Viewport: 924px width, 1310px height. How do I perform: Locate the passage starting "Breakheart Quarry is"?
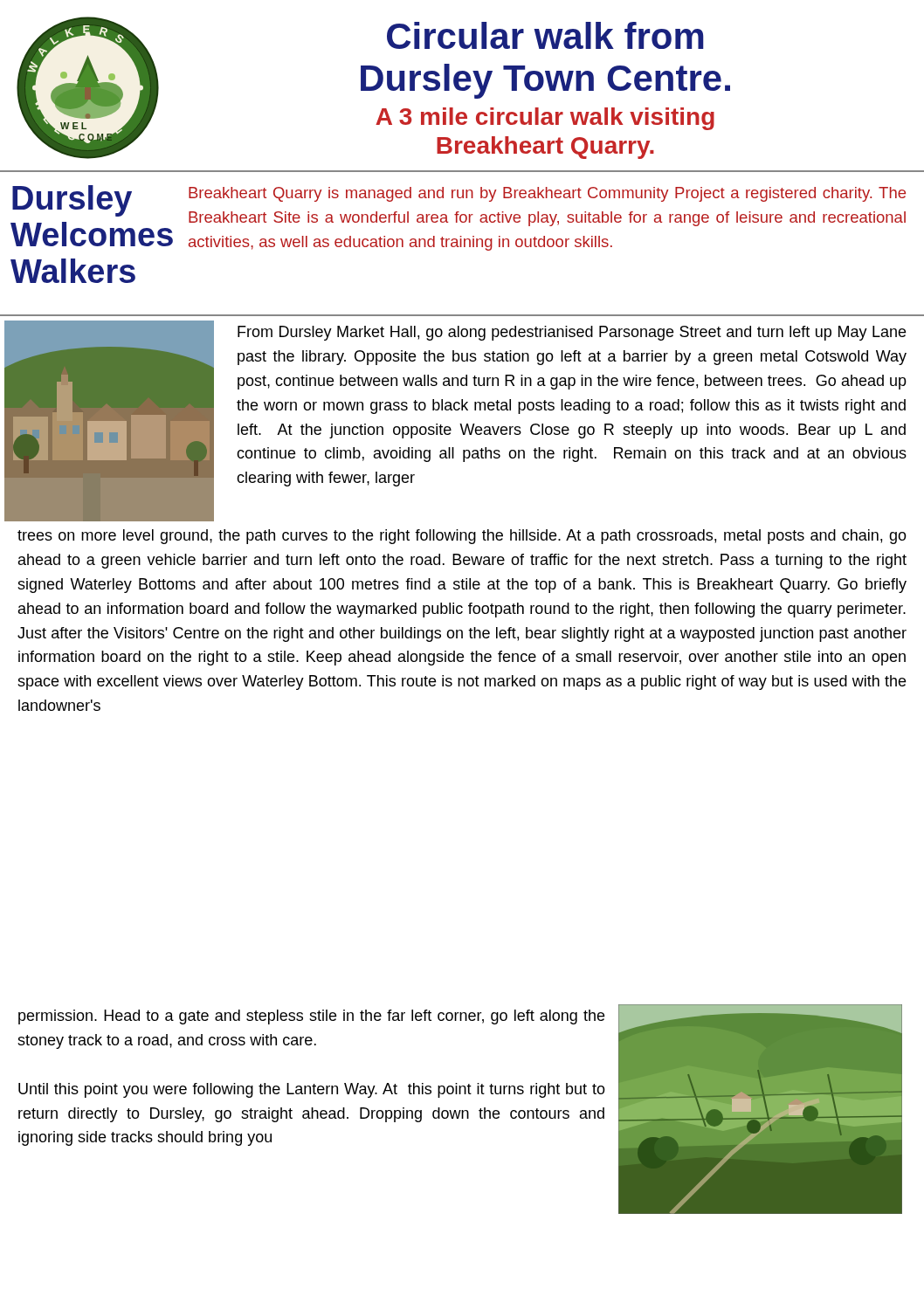[x=547, y=217]
